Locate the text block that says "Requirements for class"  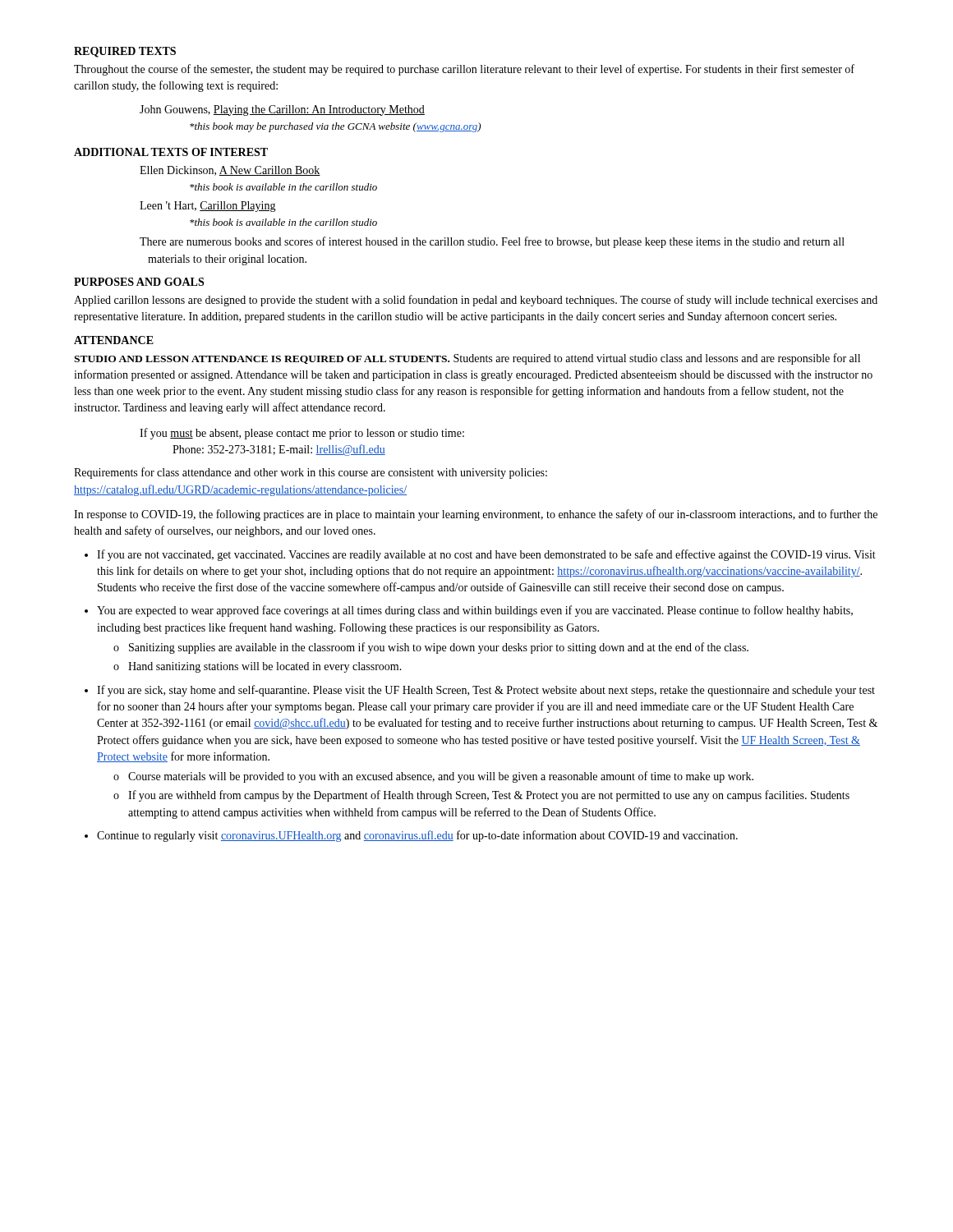tap(311, 481)
